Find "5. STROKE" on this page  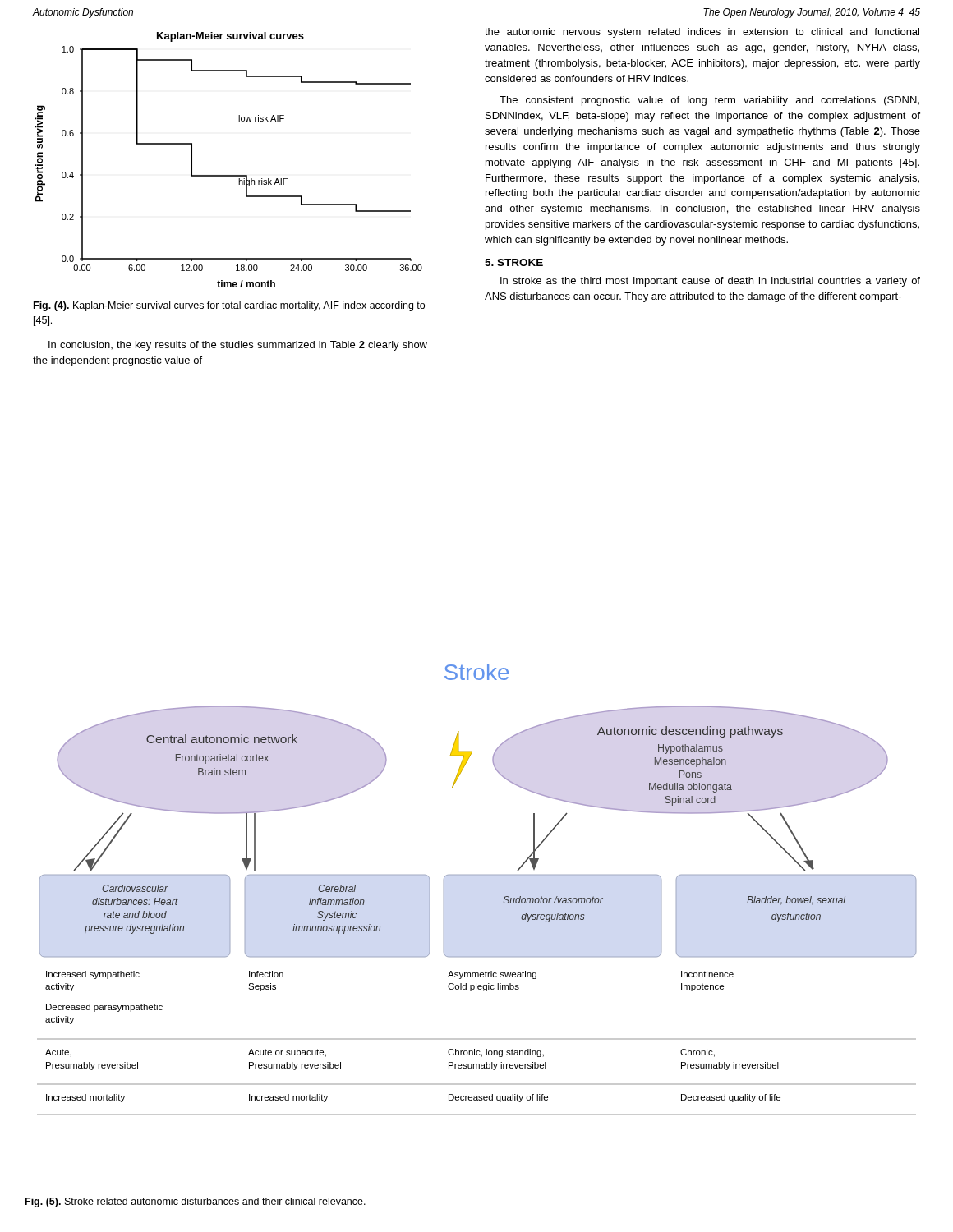tap(514, 262)
